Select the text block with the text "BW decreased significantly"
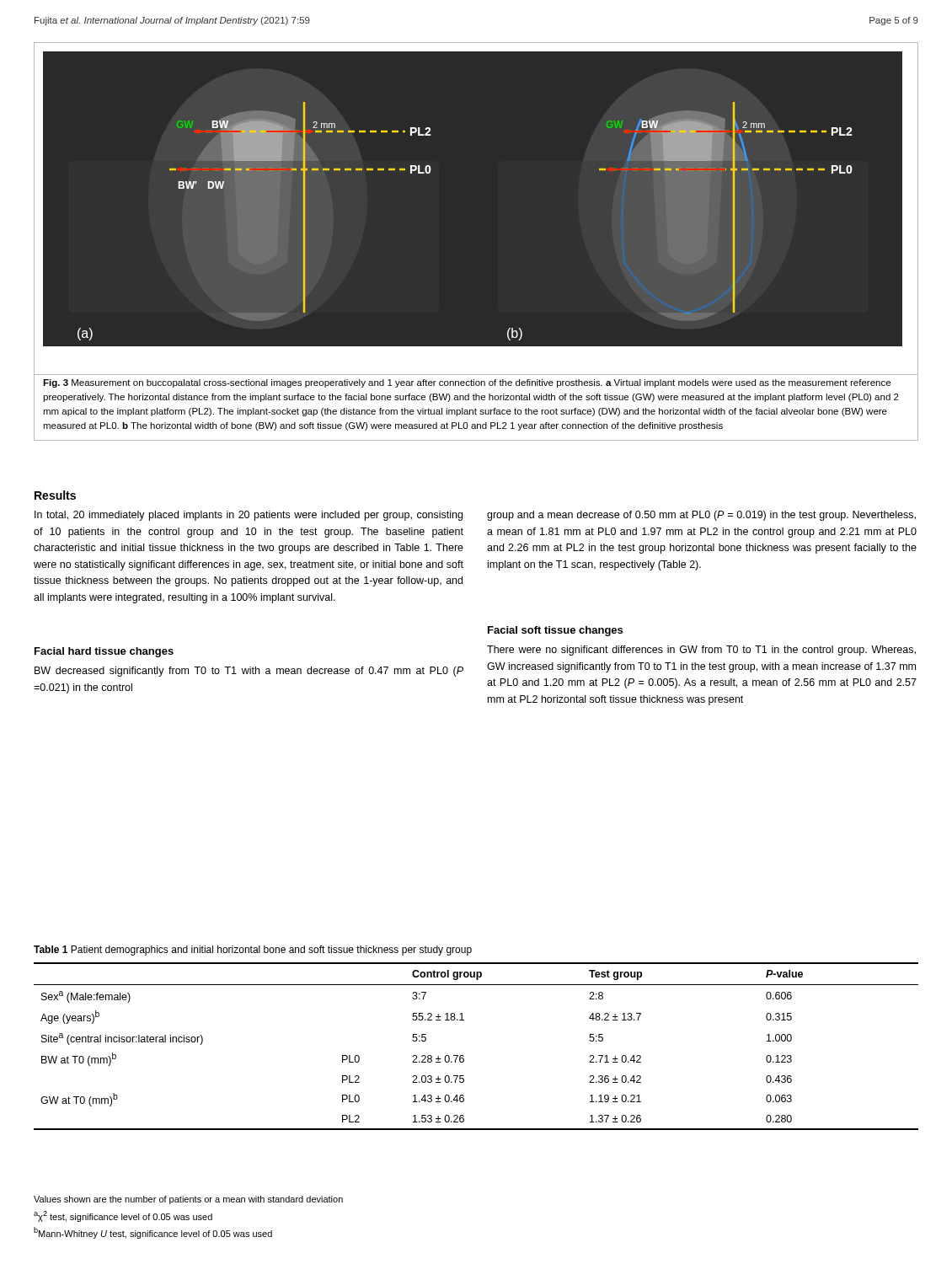This screenshot has height=1264, width=952. [249, 679]
